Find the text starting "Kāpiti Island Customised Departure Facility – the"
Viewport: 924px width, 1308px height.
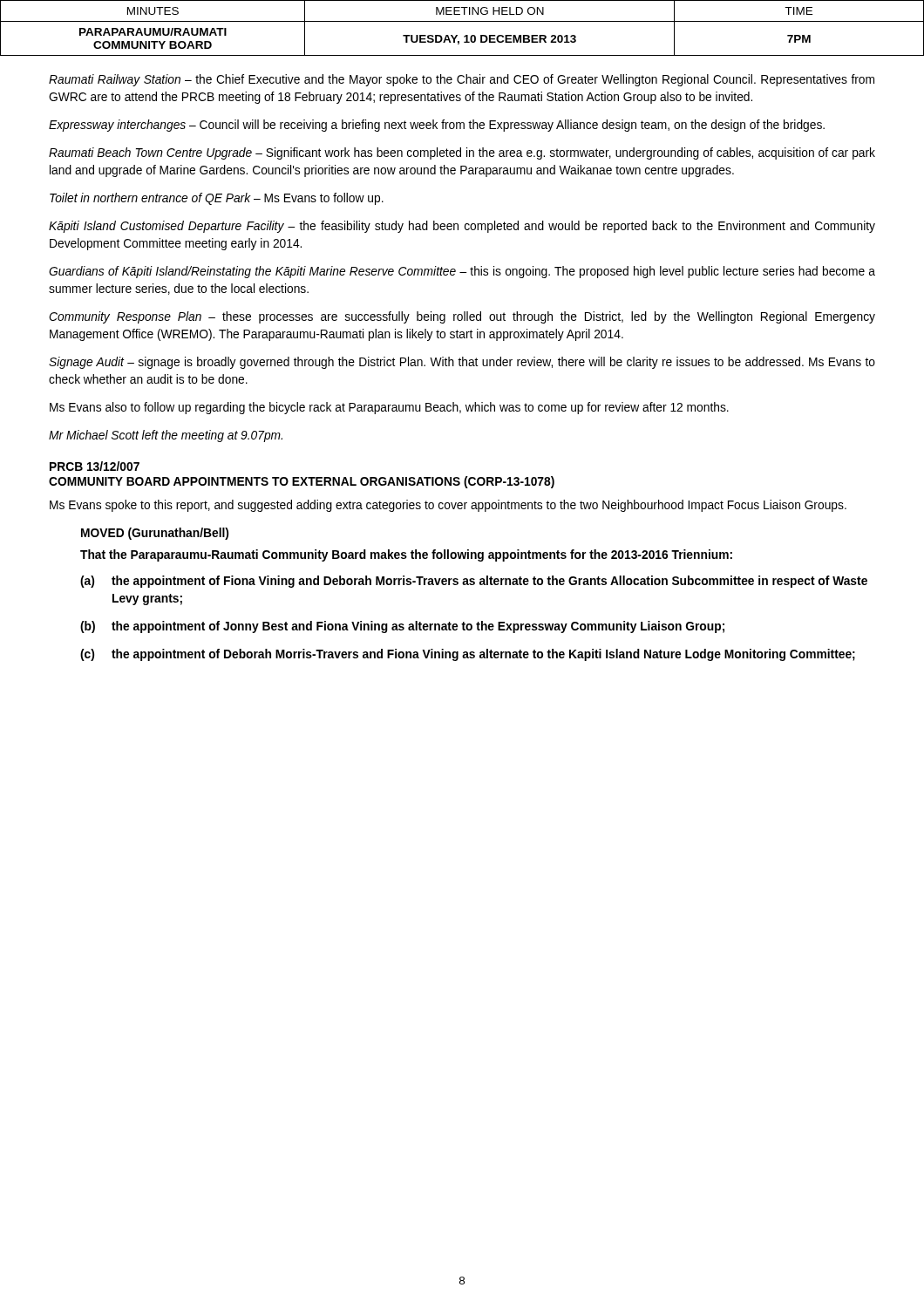pos(462,235)
